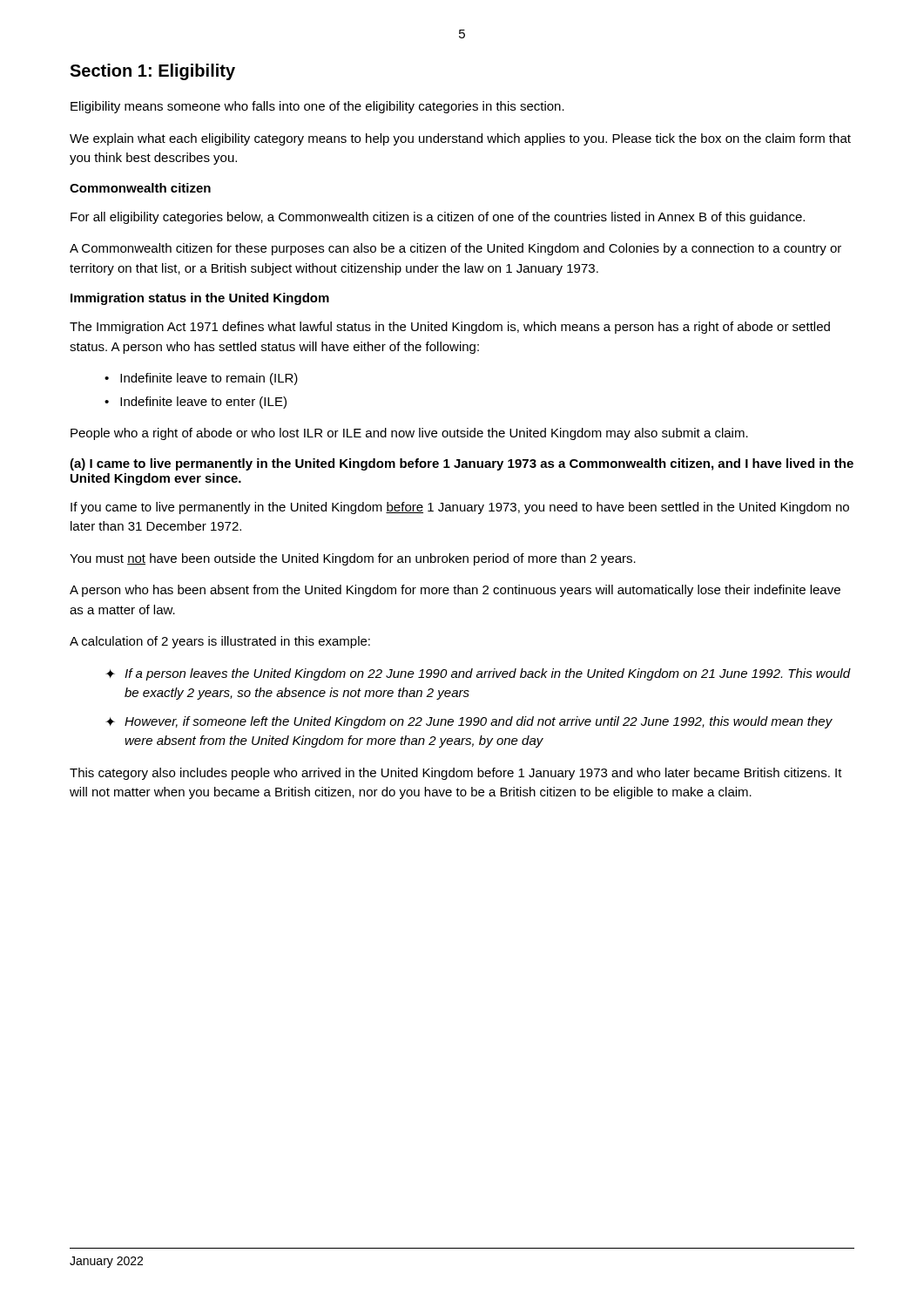Select the text block with the text "People who a right of abode"

point(409,433)
